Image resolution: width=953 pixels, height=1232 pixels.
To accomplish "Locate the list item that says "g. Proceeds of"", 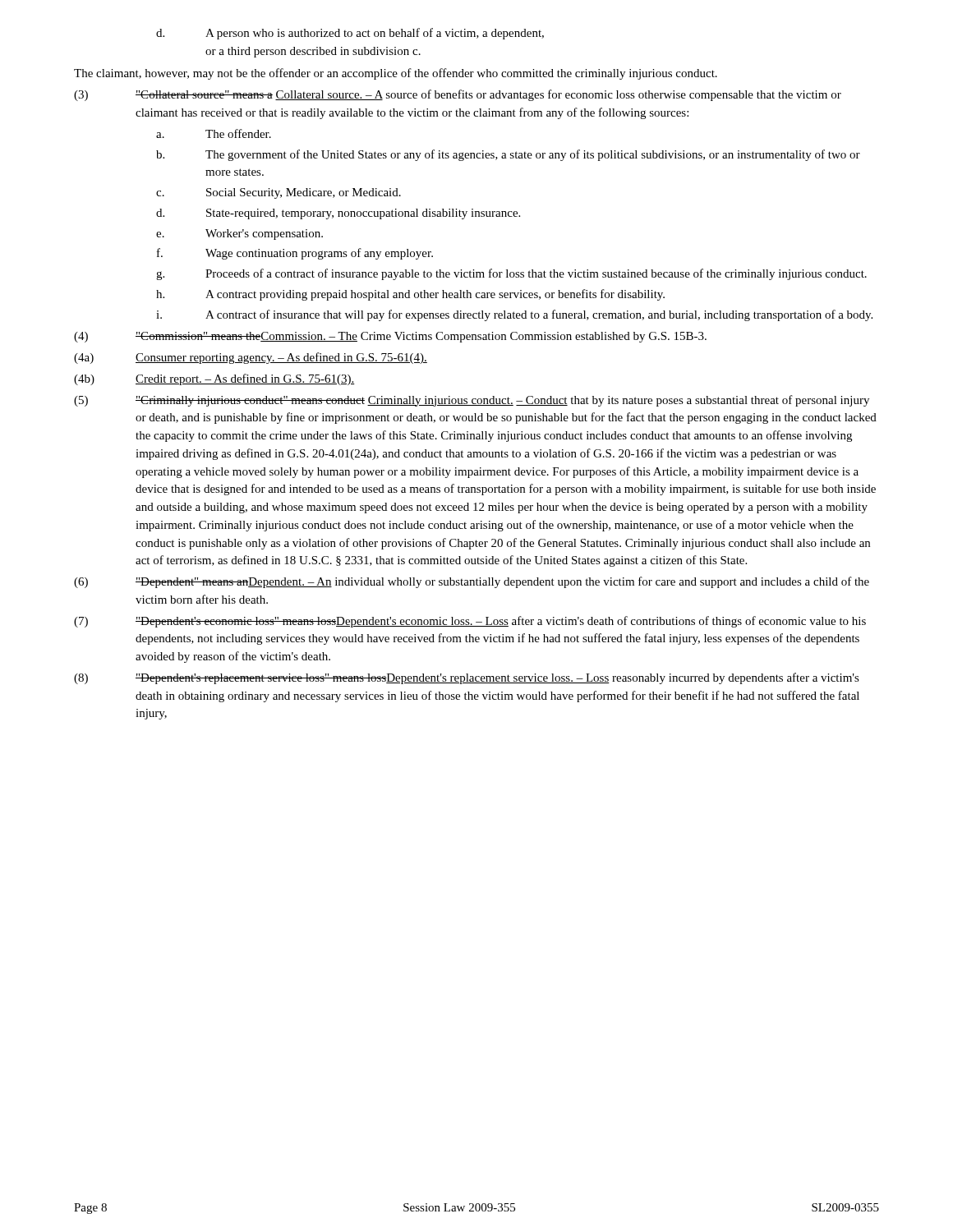I will coord(518,274).
